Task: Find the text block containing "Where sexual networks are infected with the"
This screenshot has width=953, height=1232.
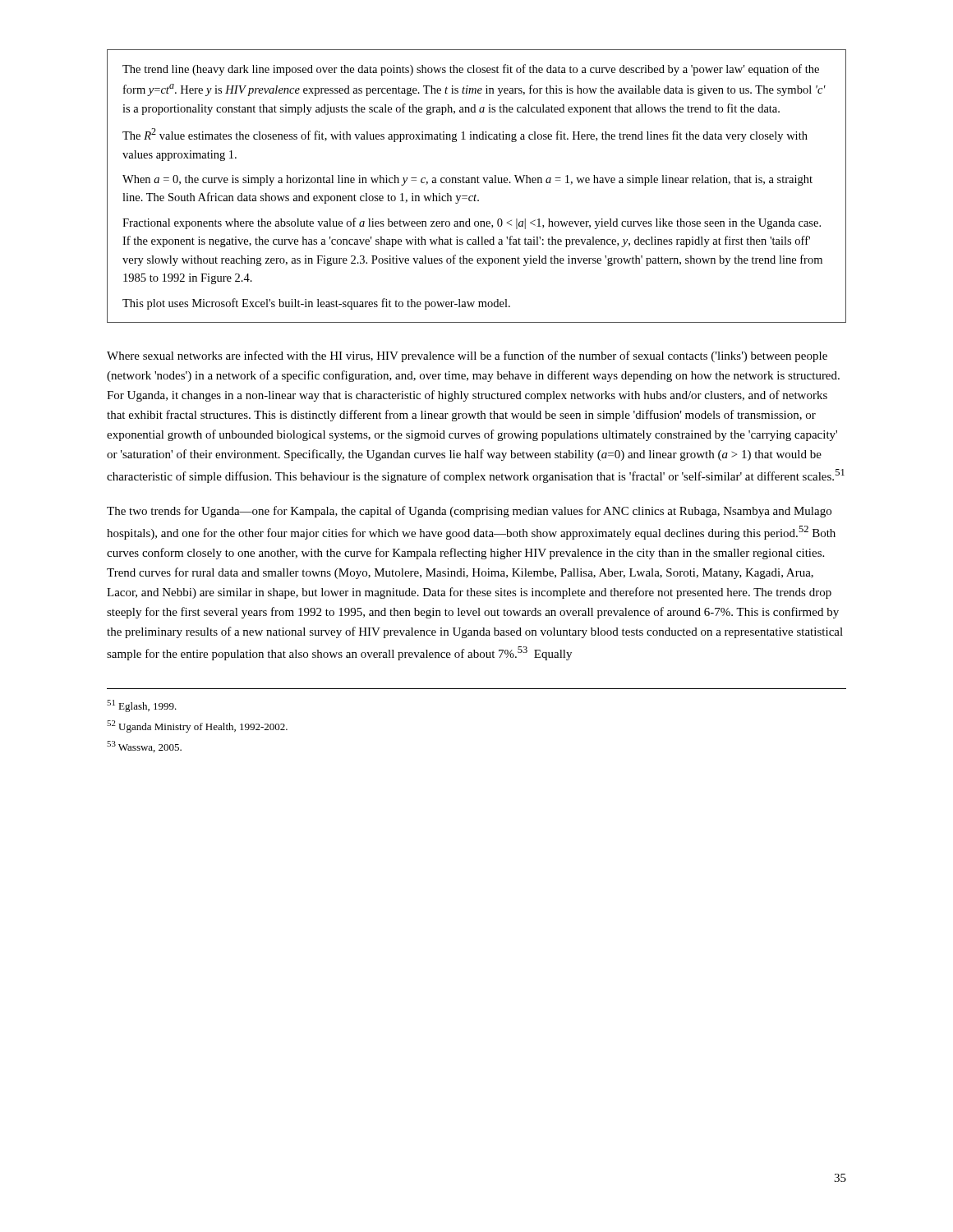Action: (476, 416)
